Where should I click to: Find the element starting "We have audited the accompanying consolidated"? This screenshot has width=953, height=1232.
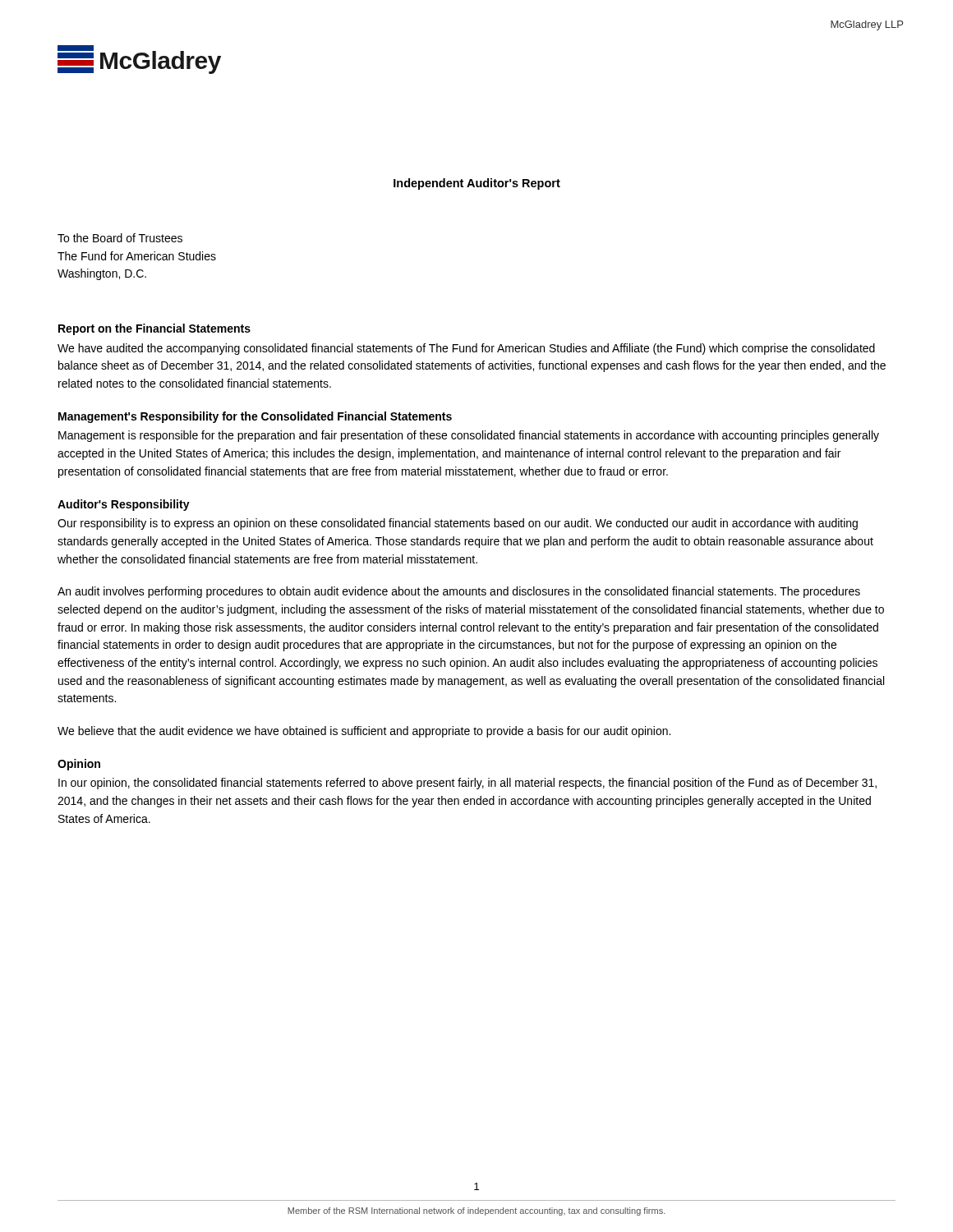pyautogui.click(x=472, y=366)
